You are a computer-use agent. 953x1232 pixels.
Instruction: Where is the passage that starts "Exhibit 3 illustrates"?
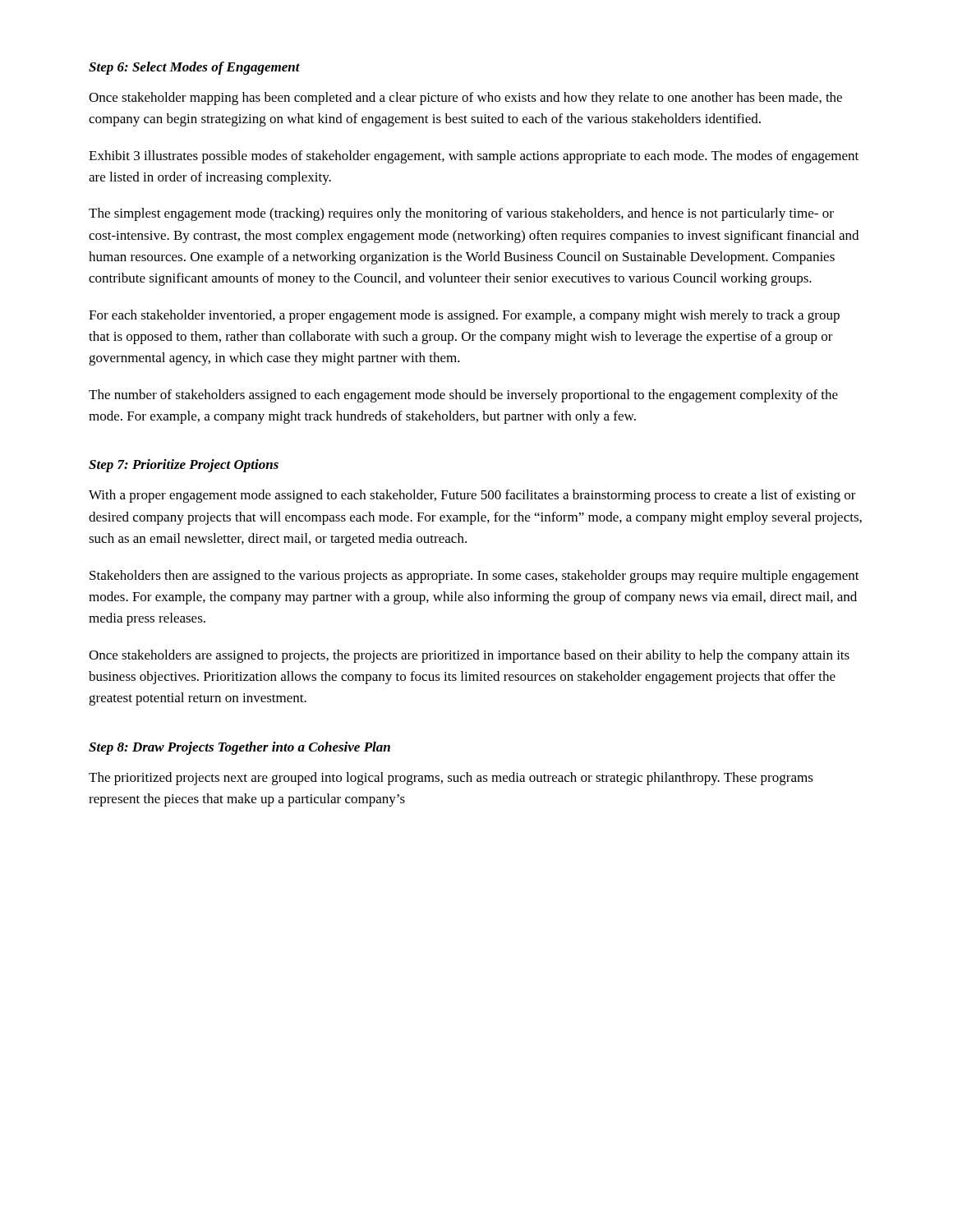tap(474, 166)
